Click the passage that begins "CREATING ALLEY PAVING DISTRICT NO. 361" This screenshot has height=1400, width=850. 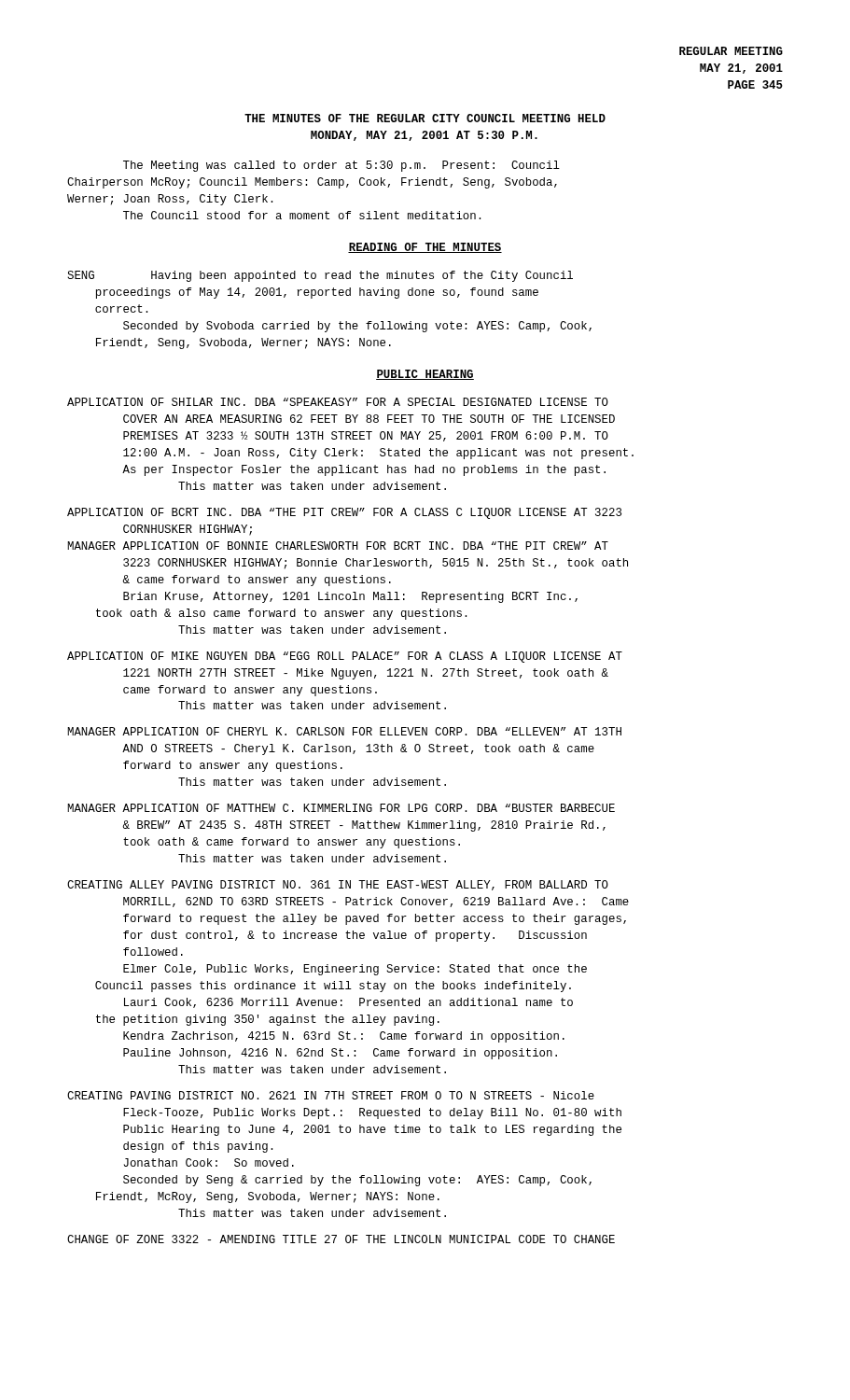coord(348,978)
